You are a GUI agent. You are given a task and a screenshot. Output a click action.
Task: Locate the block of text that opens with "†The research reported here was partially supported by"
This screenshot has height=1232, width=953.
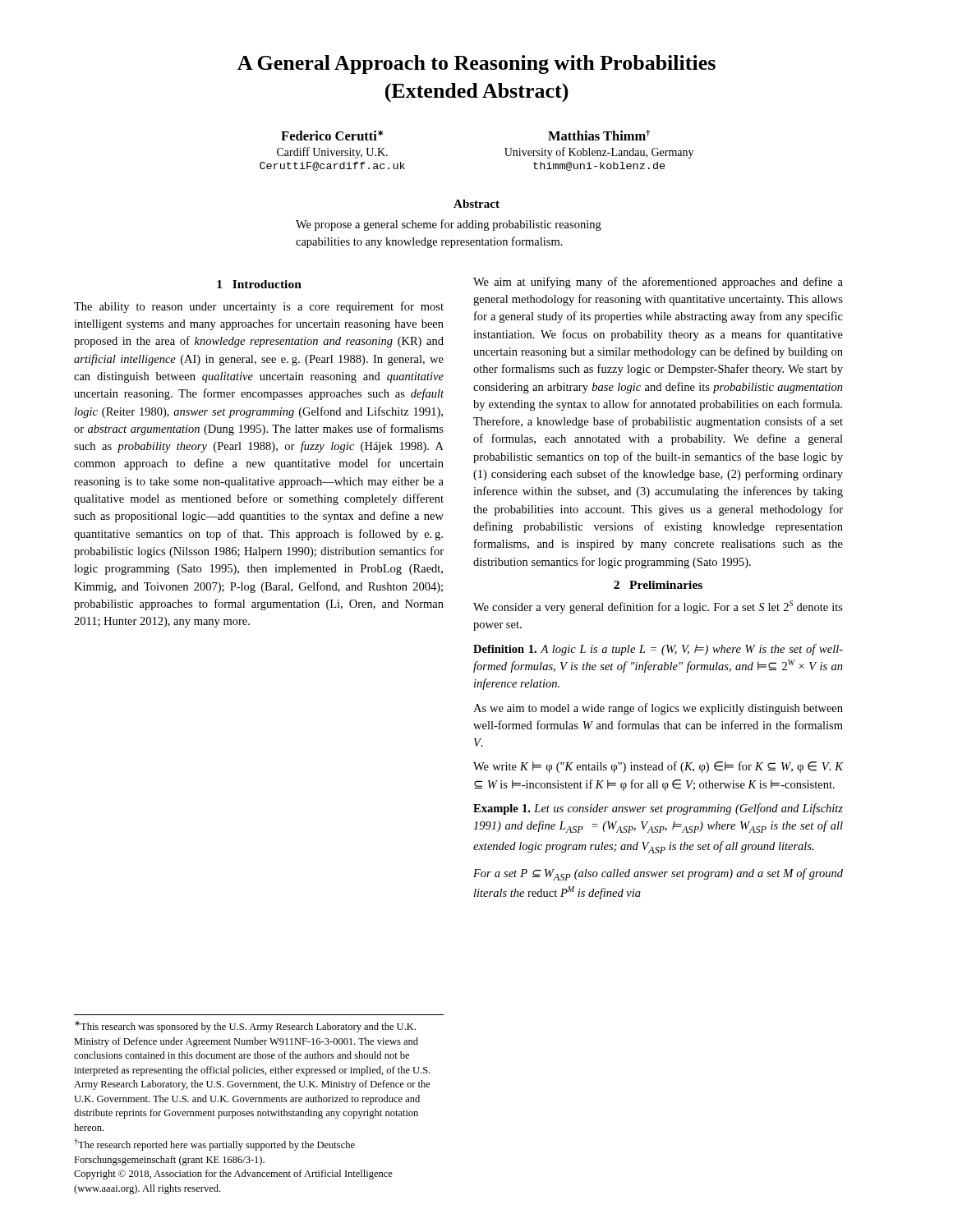point(233,1166)
